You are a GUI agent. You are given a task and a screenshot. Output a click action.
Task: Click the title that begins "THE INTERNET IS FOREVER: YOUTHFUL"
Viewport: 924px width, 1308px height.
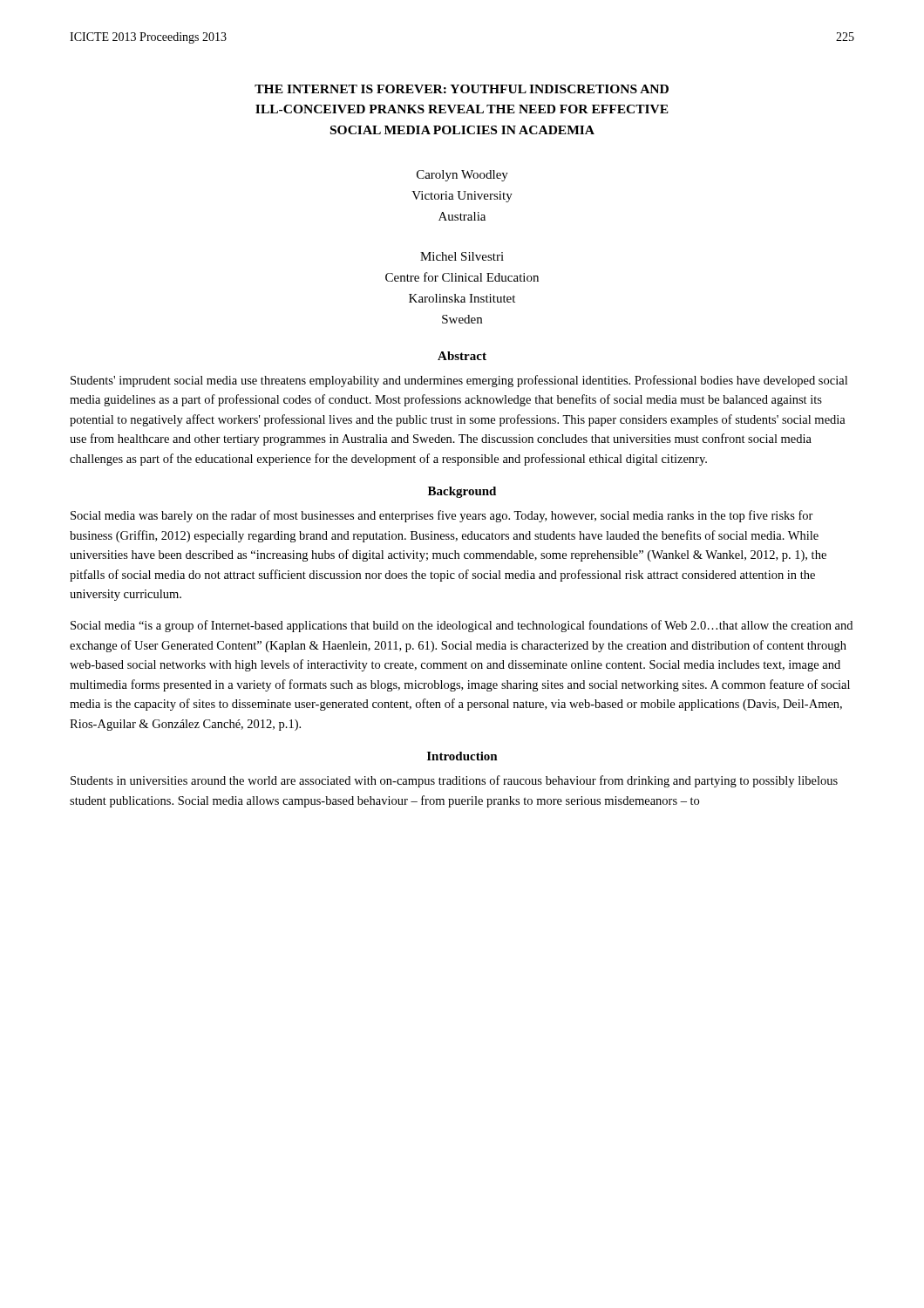(462, 109)
